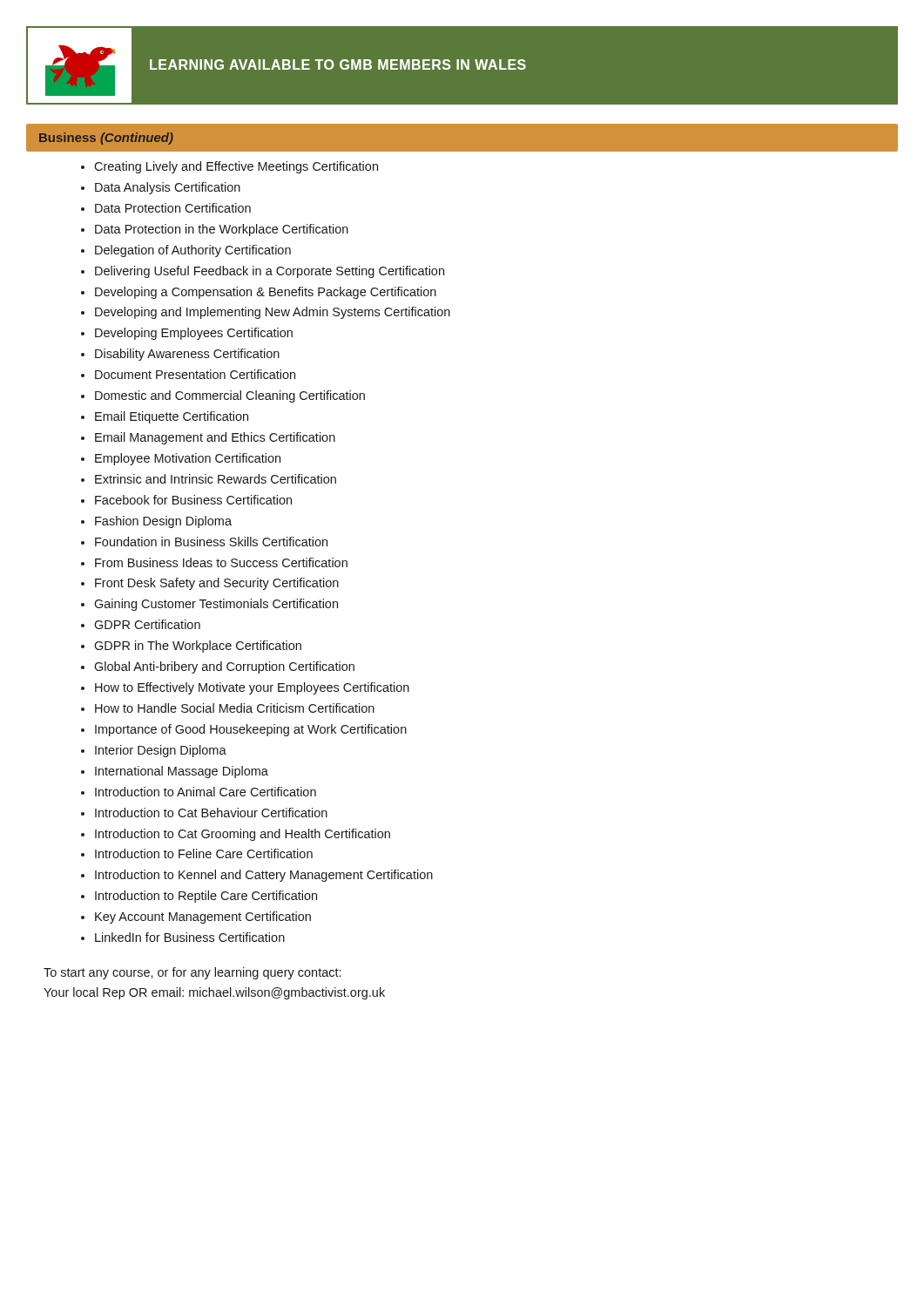This screenshot has width=924, height=1307.
Task: Find the list item with the text "LinkedIn for Business Certification"
Action: [x=183, y=937]
